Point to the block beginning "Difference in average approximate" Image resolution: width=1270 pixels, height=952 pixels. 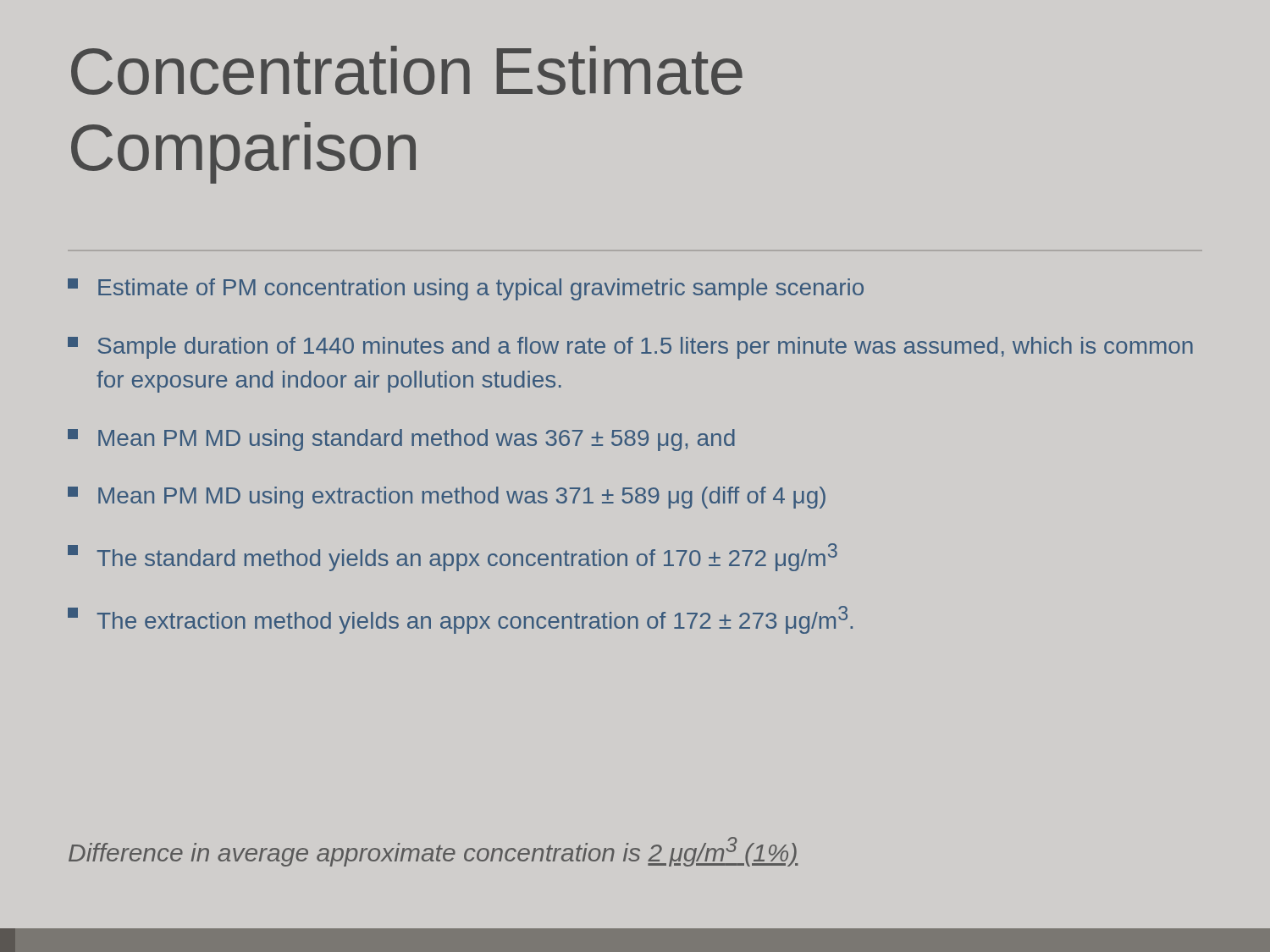coord(433,850)
